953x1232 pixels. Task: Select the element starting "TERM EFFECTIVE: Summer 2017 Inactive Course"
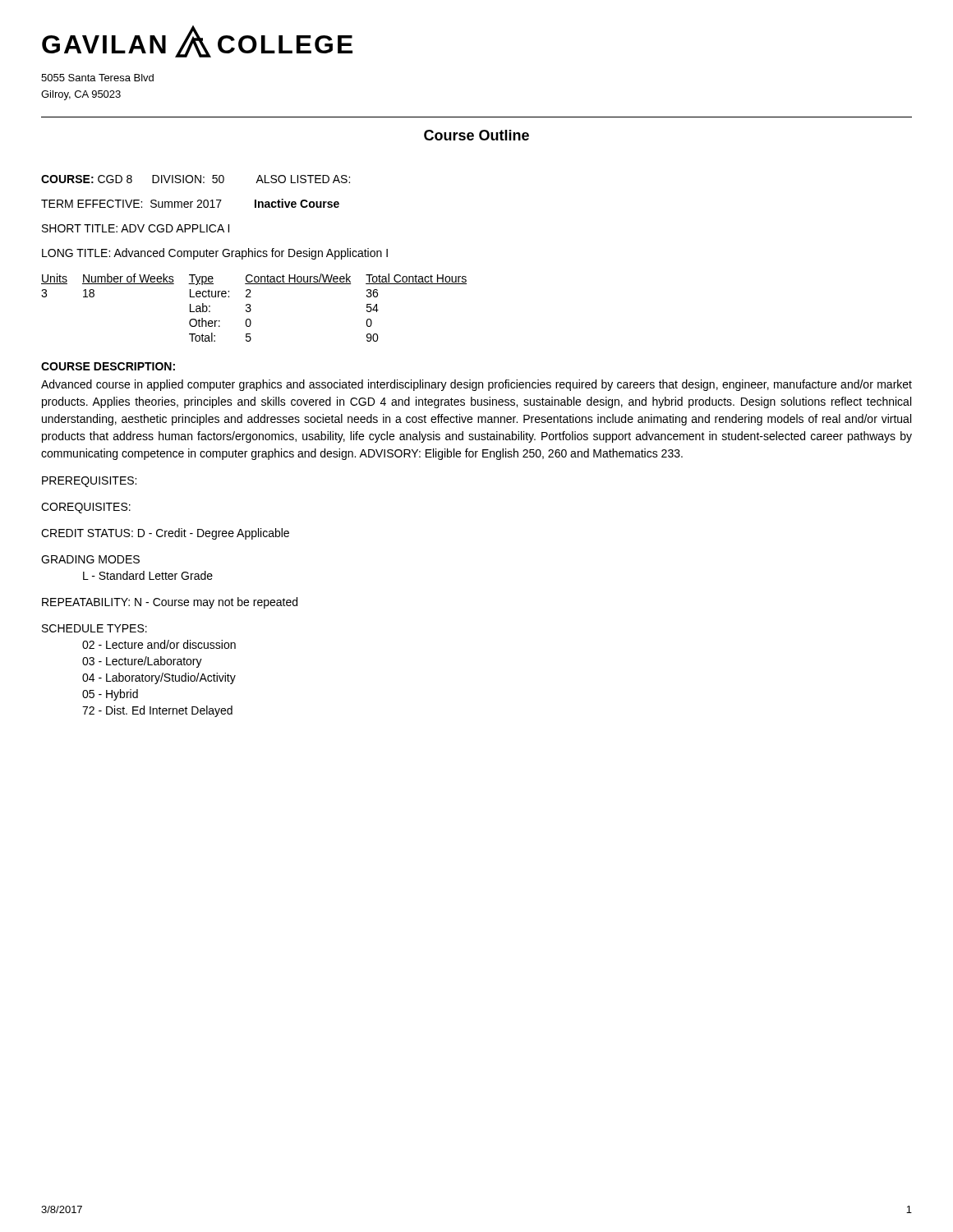click(x=190, y=204)
